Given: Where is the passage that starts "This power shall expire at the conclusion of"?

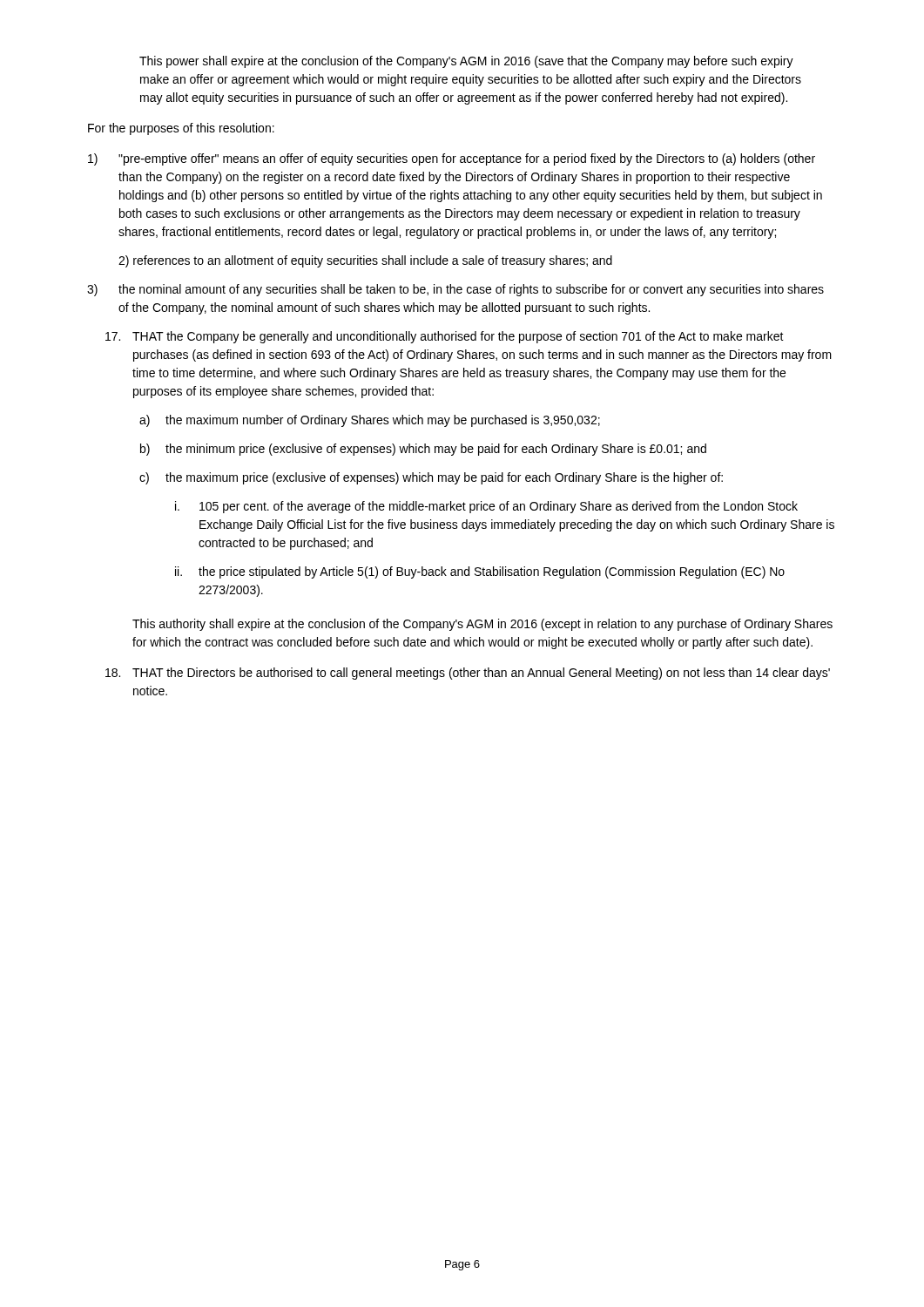Looking at the screenshot, I should tap(471, 80).
